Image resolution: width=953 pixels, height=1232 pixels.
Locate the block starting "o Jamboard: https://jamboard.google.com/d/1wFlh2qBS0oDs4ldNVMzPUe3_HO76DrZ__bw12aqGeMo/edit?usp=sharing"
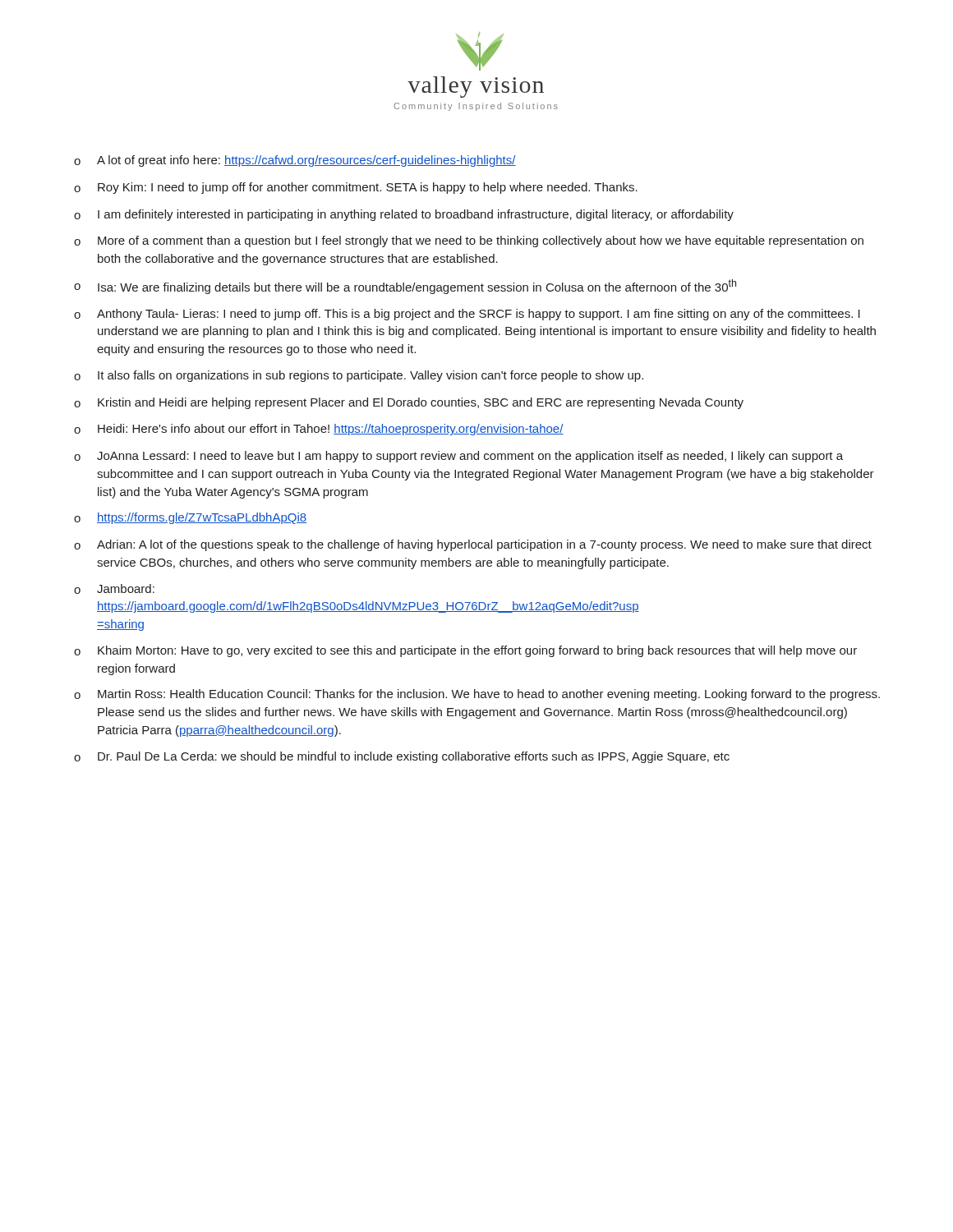(481, 606)
